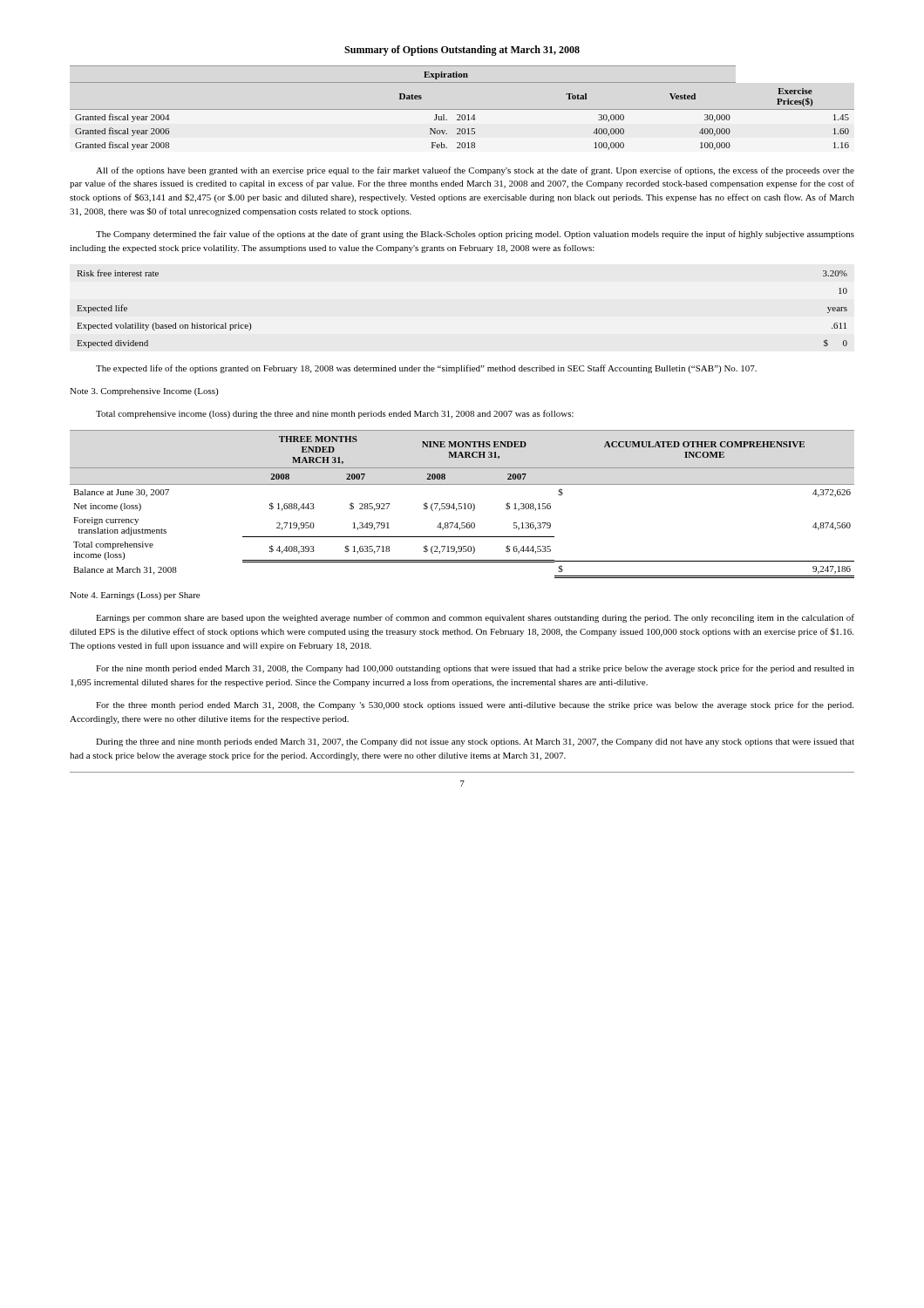Image resolution: width=924 pixels, height=1308 pixels.
Task: Locate the table with the text "$ 1,308,156"
Action: (462, 504)
